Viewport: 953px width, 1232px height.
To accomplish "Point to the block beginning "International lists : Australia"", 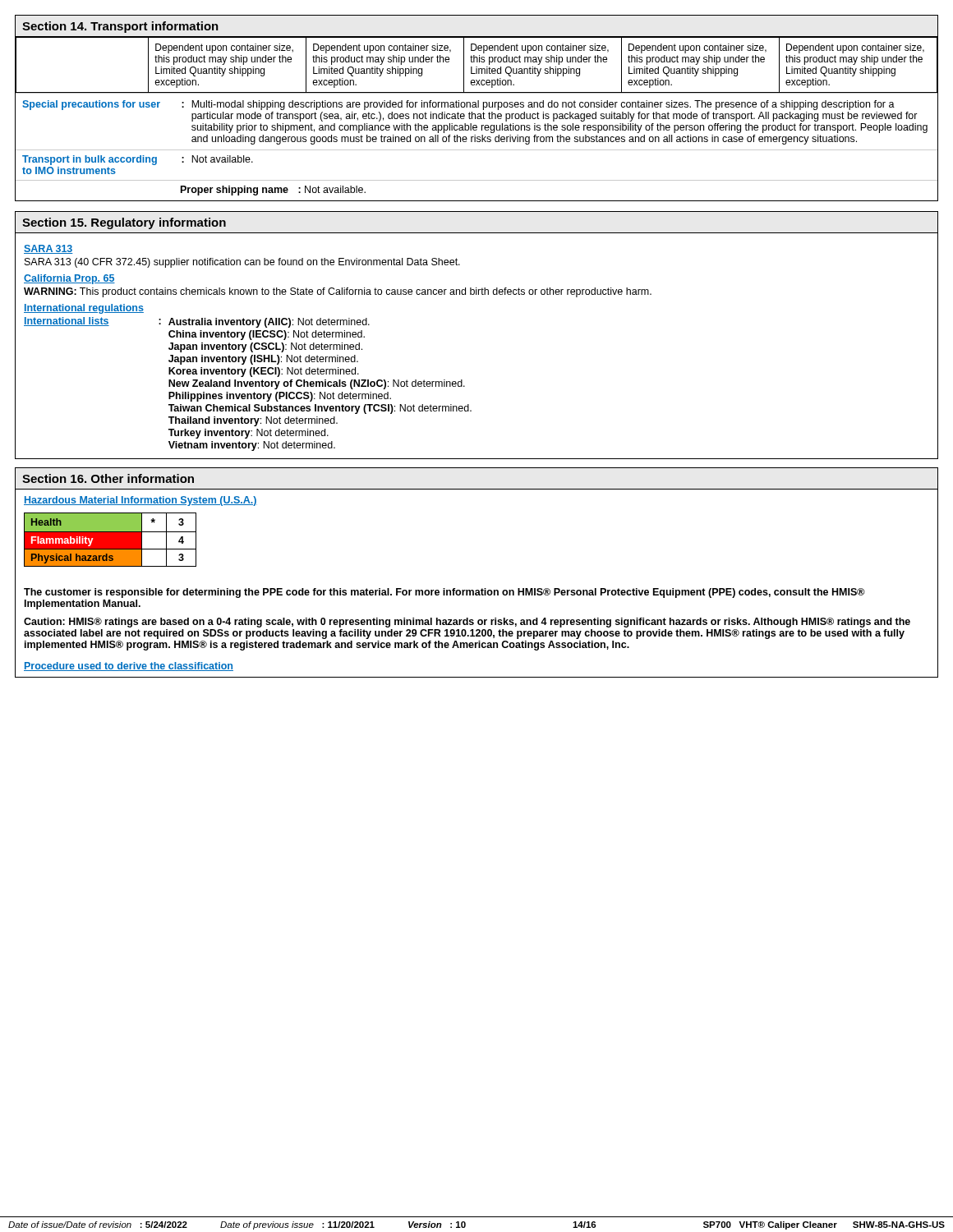I will [476, 384].
